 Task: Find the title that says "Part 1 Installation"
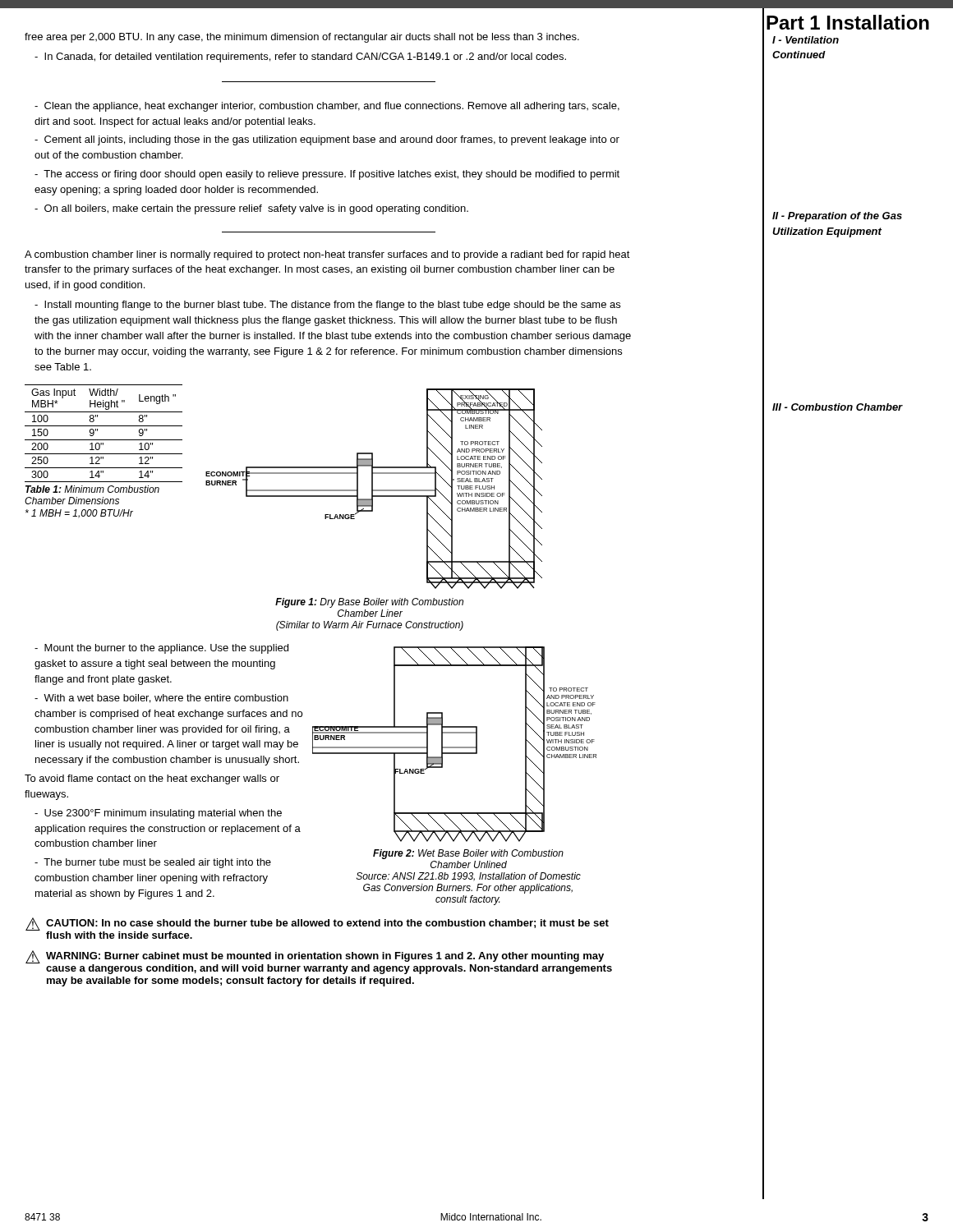coord(848,23)
